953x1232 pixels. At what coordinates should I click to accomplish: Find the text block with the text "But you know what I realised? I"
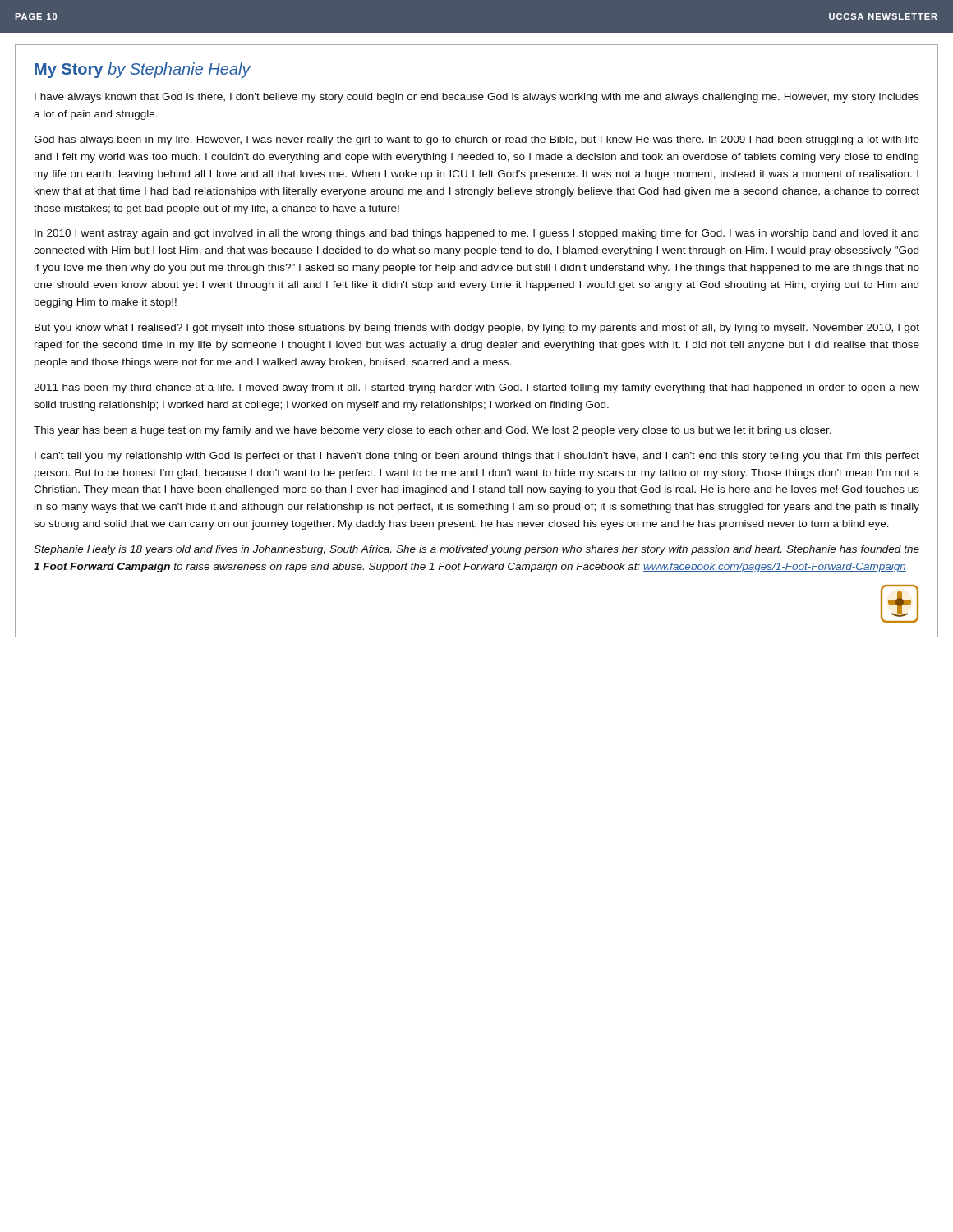tap(476, 345)
